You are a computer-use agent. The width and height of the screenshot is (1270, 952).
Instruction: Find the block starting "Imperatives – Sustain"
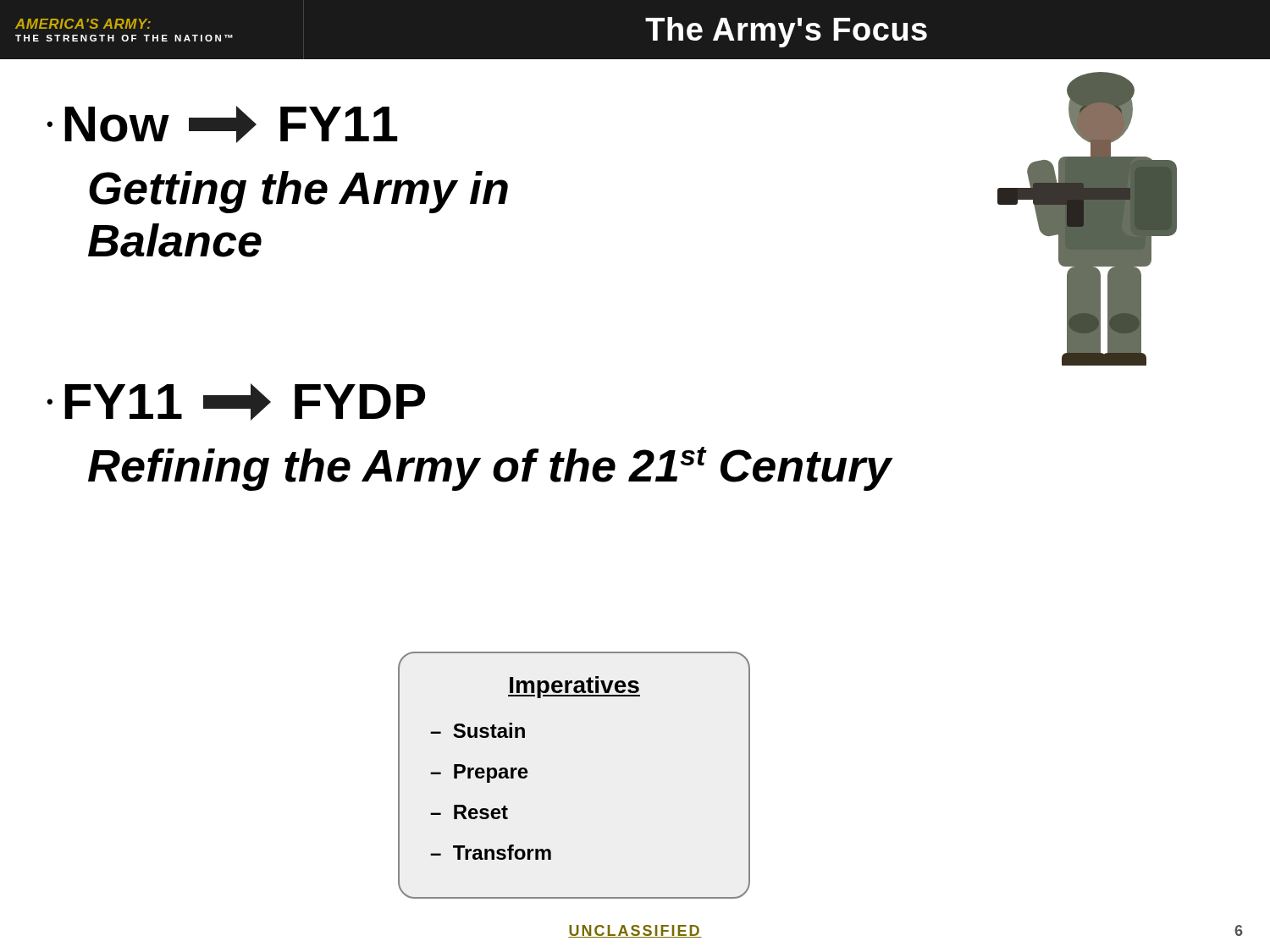click(x=574, y=687)
